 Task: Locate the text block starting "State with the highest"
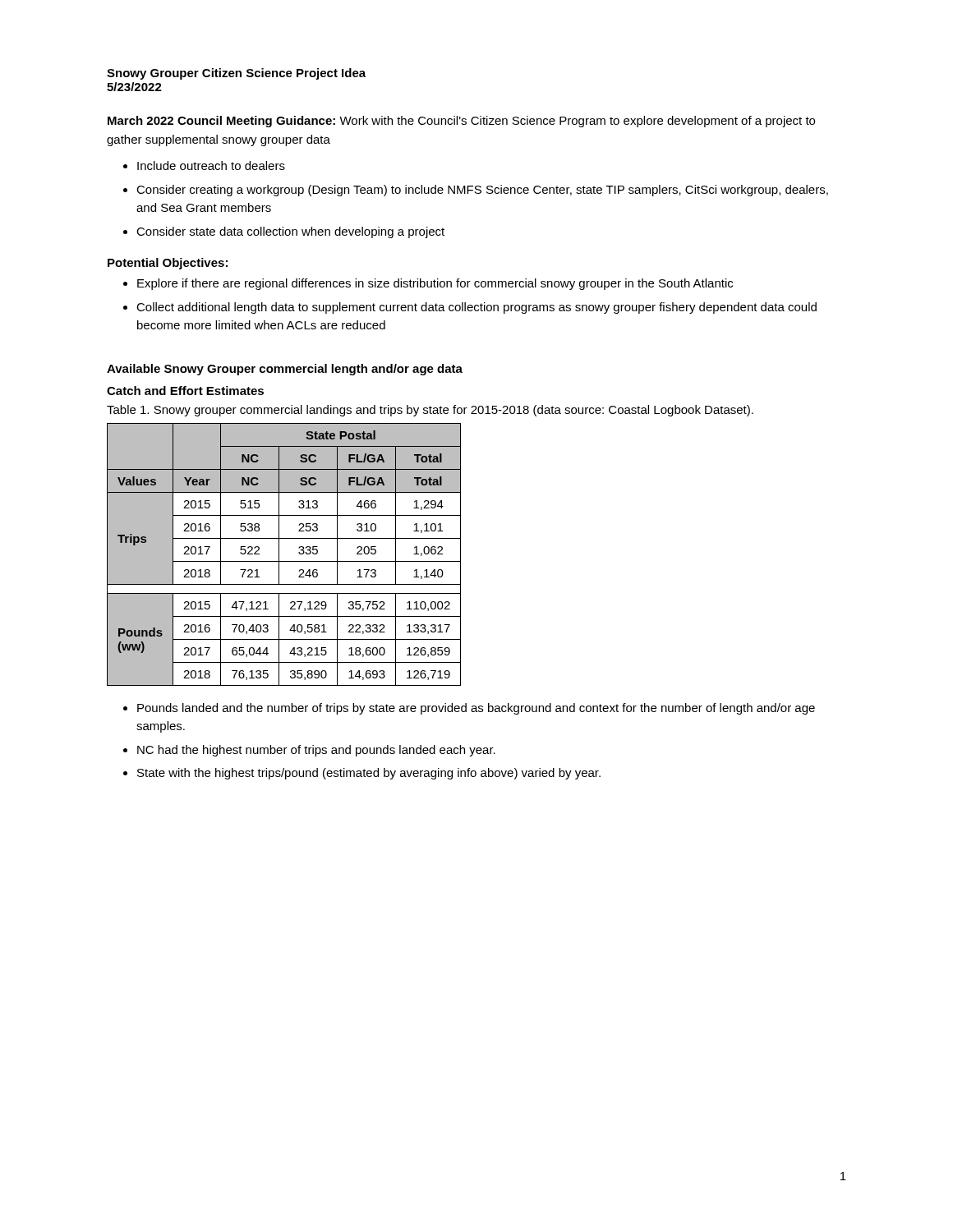369,772
